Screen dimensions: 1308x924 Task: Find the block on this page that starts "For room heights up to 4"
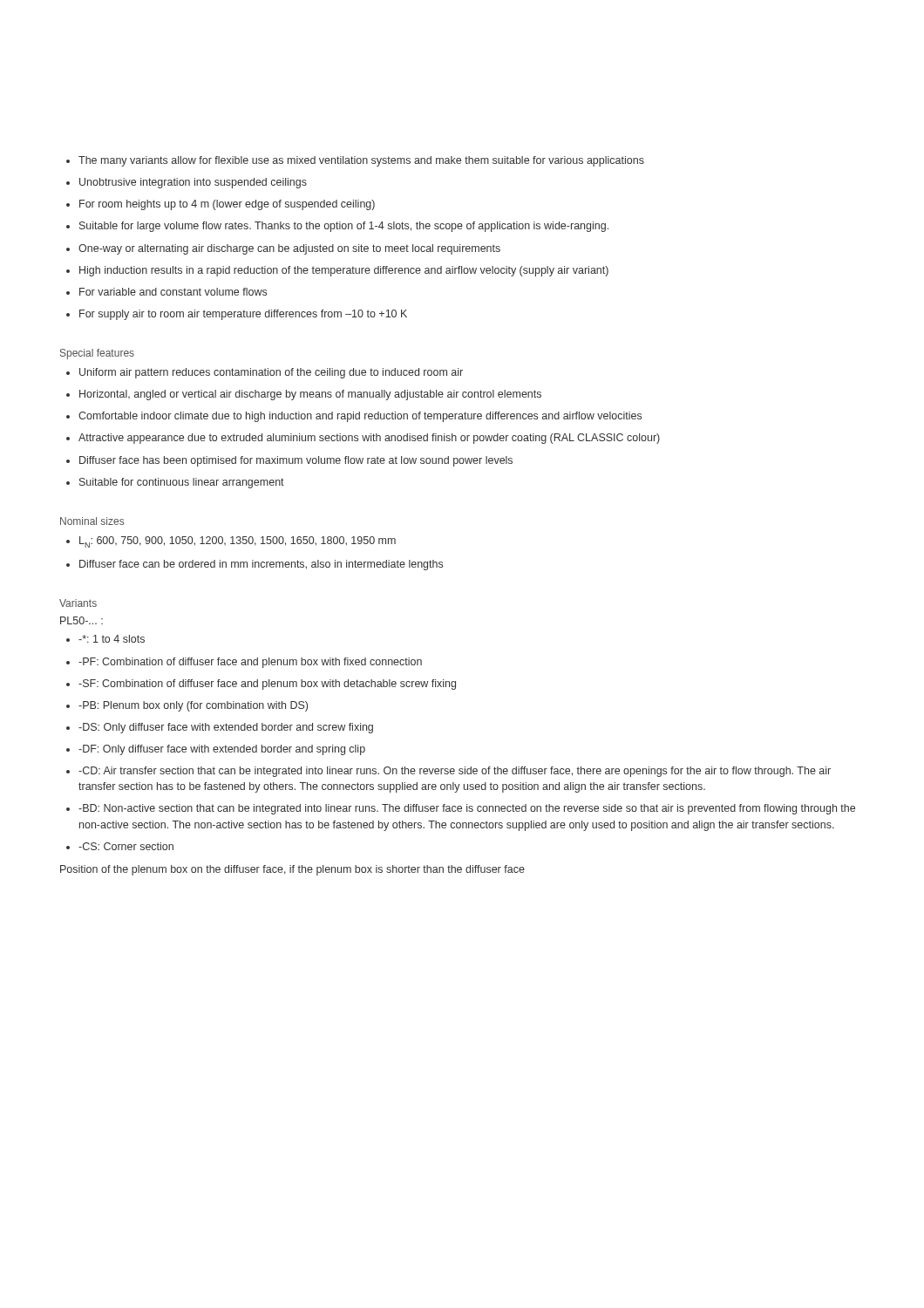pyautogui.click(x=227, y=205)
